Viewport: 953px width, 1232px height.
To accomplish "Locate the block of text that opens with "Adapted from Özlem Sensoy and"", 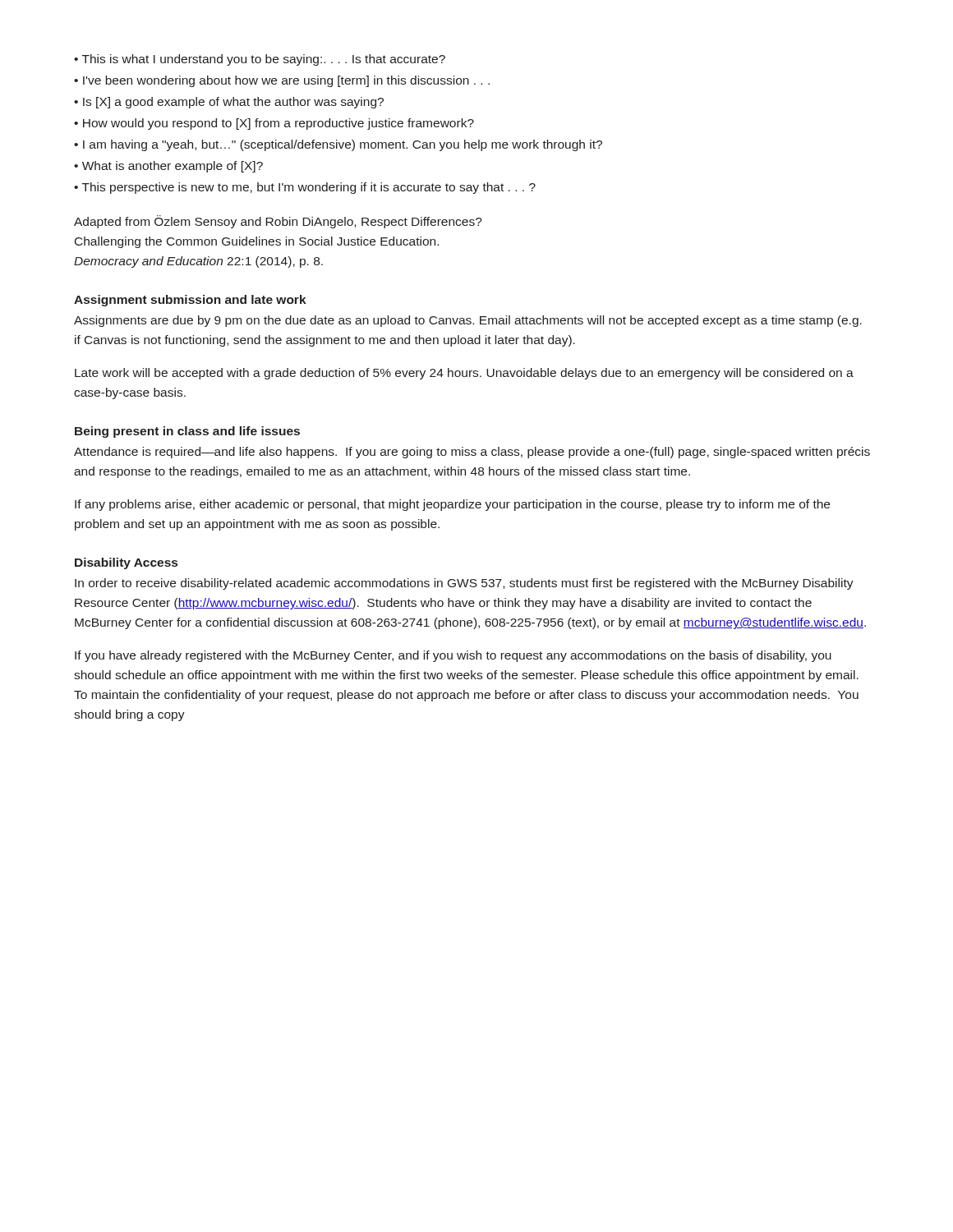I will pos(278,241).
